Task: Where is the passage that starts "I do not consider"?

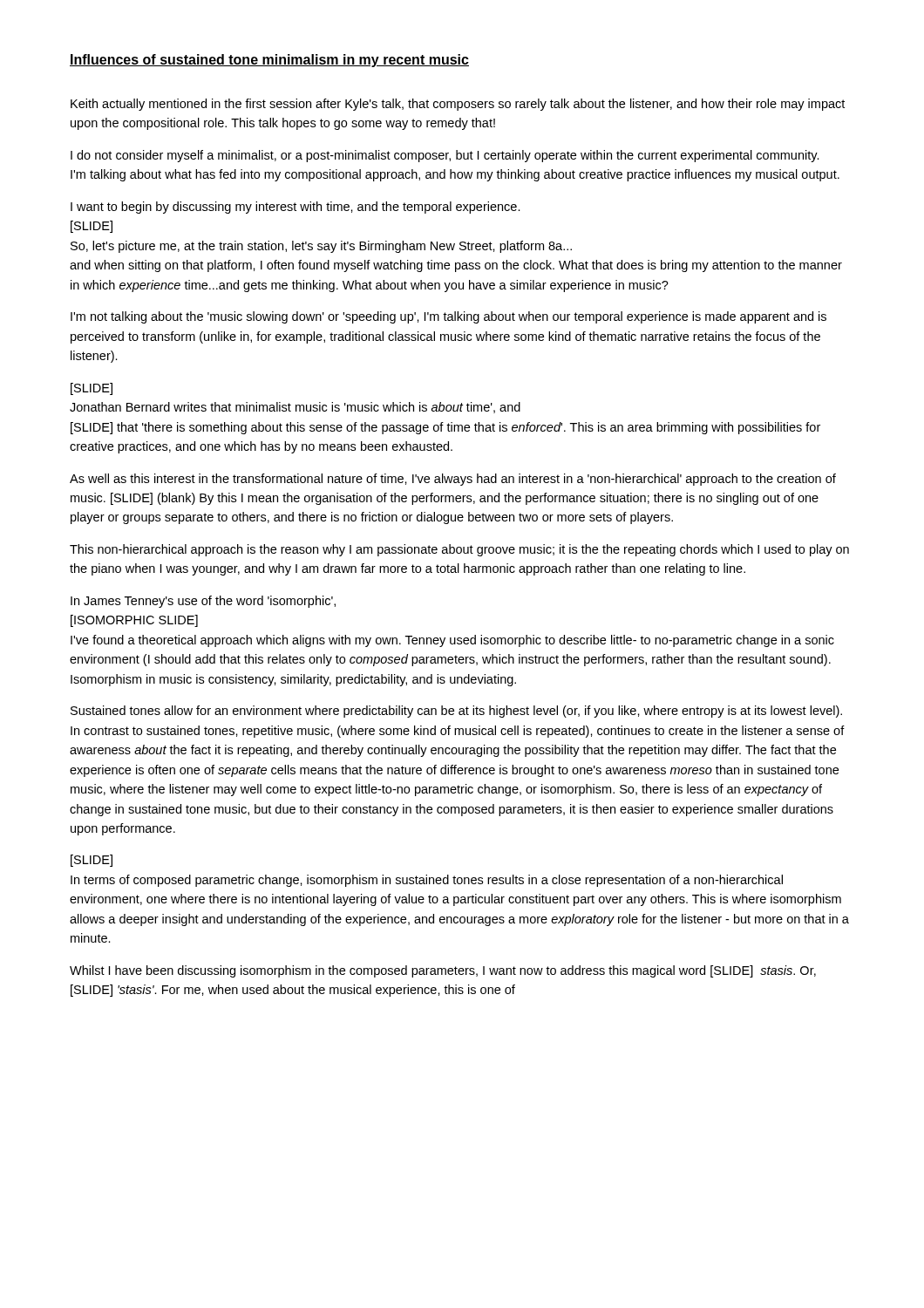Action: 455,165
